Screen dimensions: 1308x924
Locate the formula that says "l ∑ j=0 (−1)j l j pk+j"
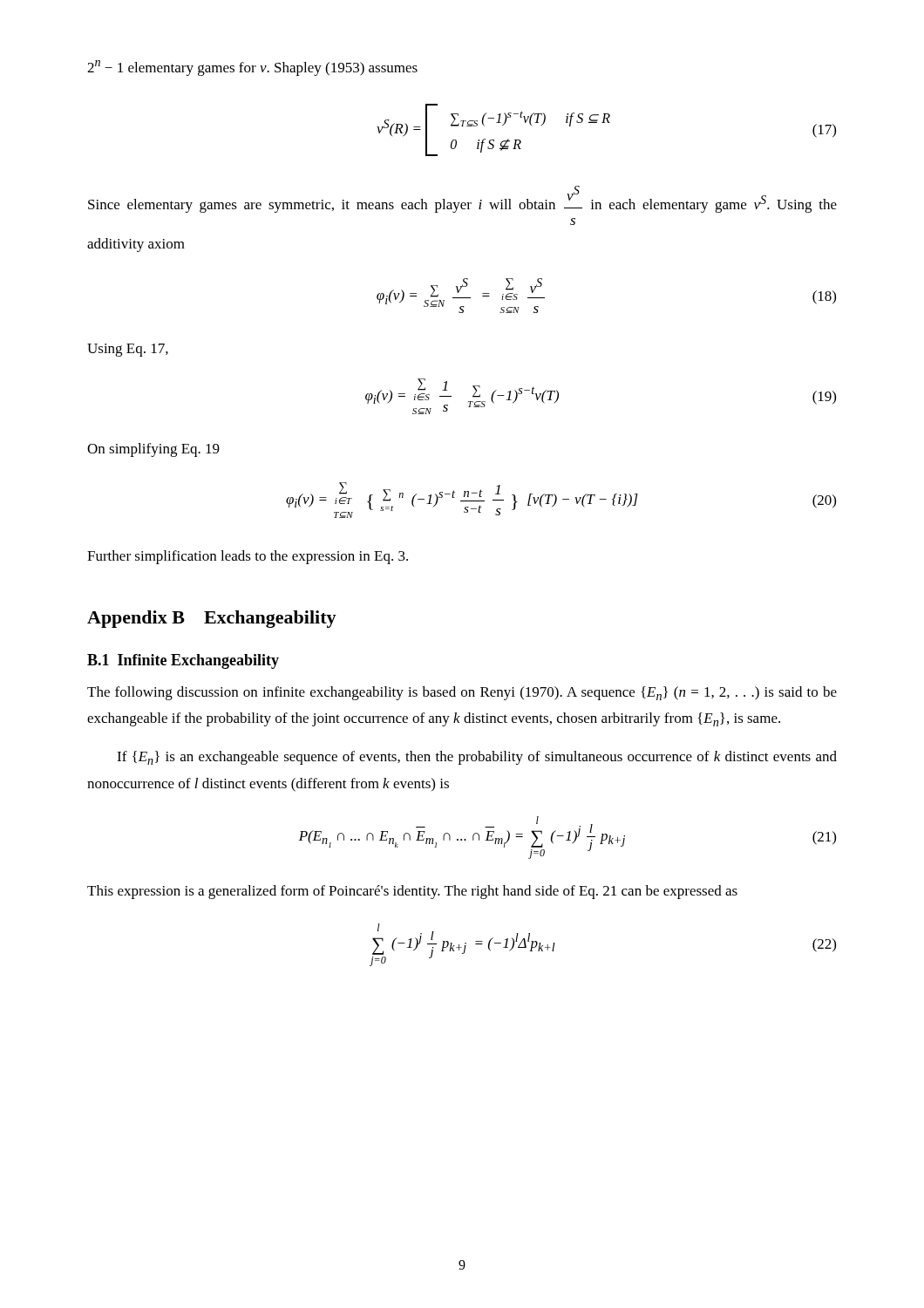point(432,944)
